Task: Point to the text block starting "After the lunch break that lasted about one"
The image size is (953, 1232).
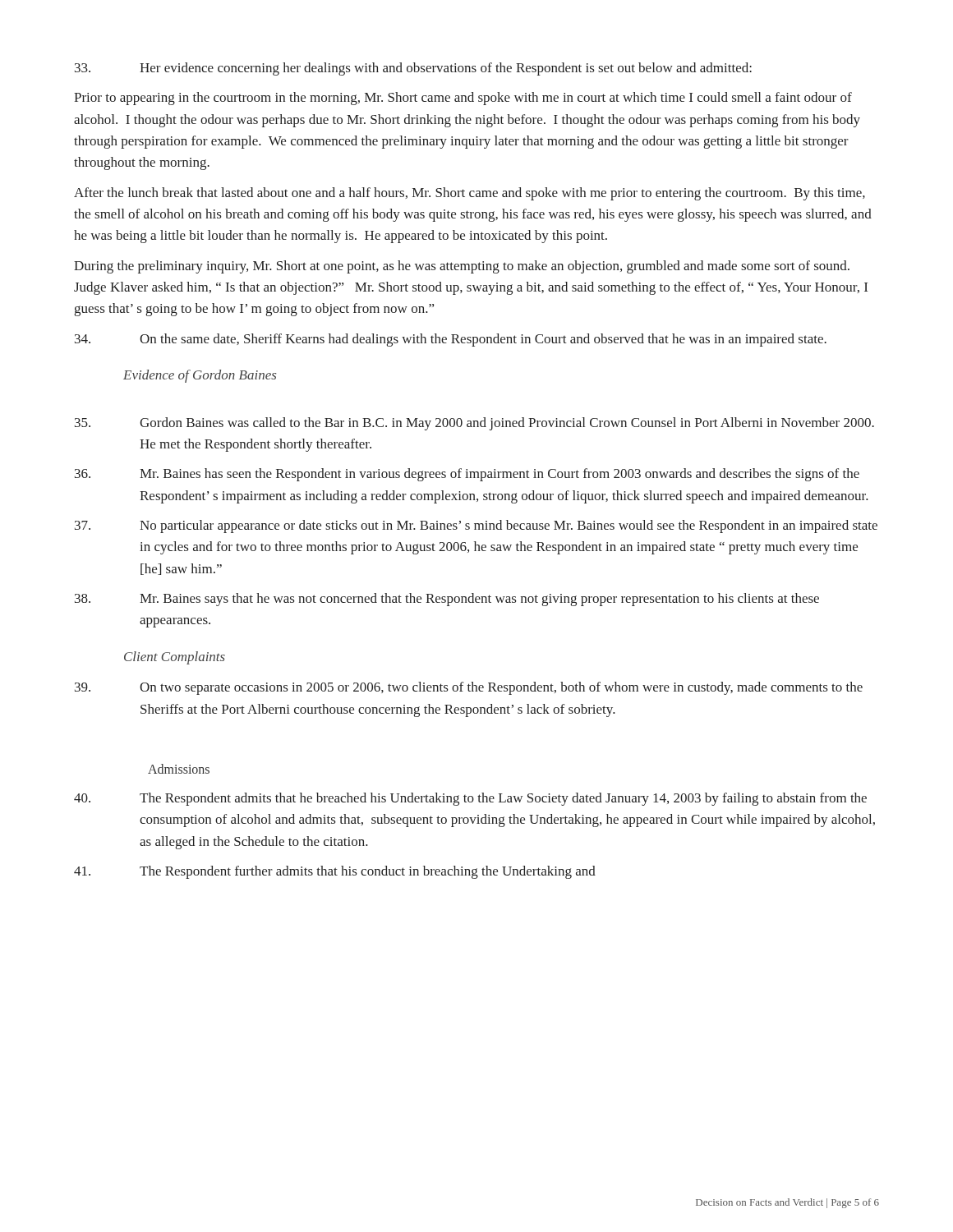Action: pos(473,214)
